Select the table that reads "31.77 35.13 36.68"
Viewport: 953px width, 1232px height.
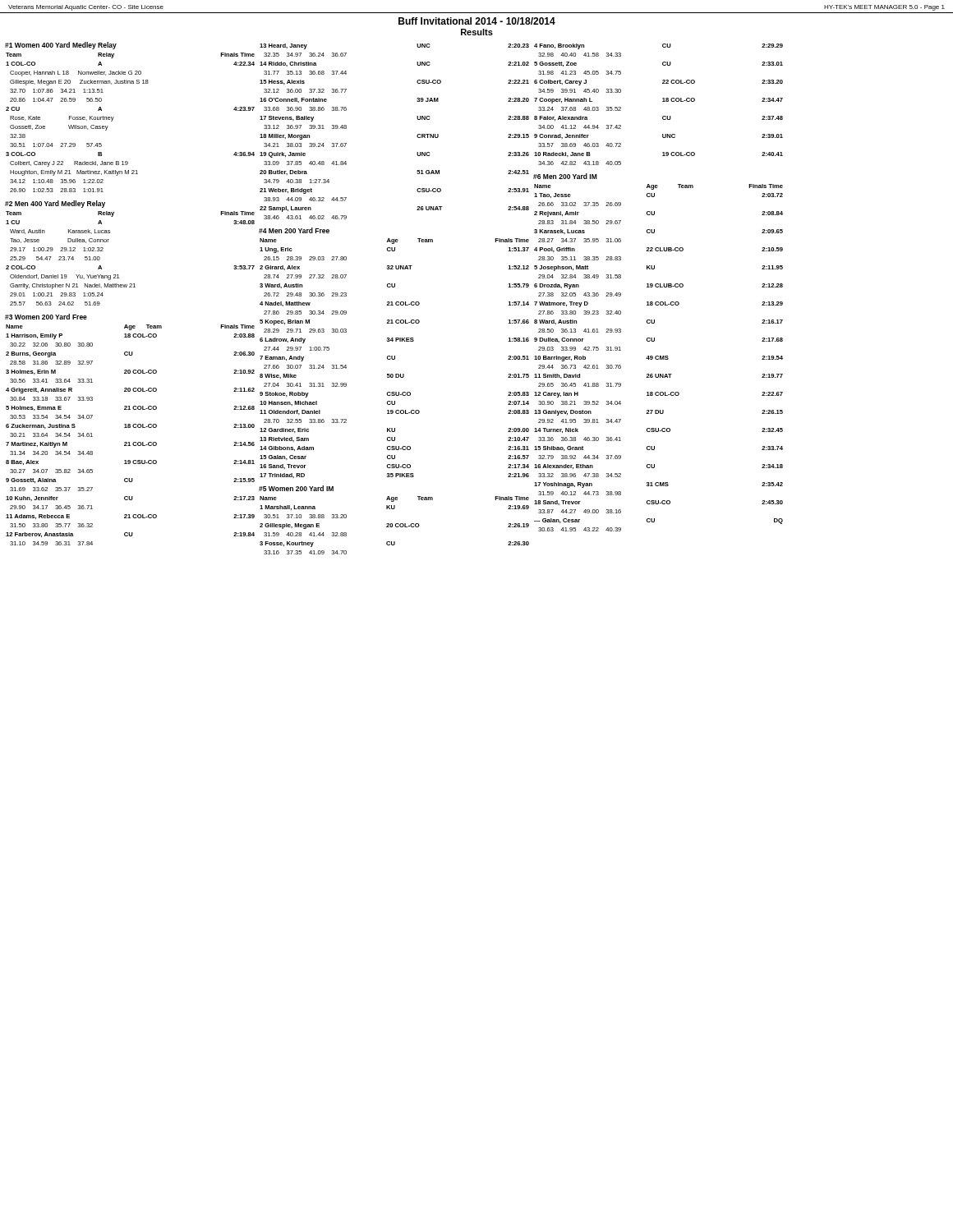(394, 131)
